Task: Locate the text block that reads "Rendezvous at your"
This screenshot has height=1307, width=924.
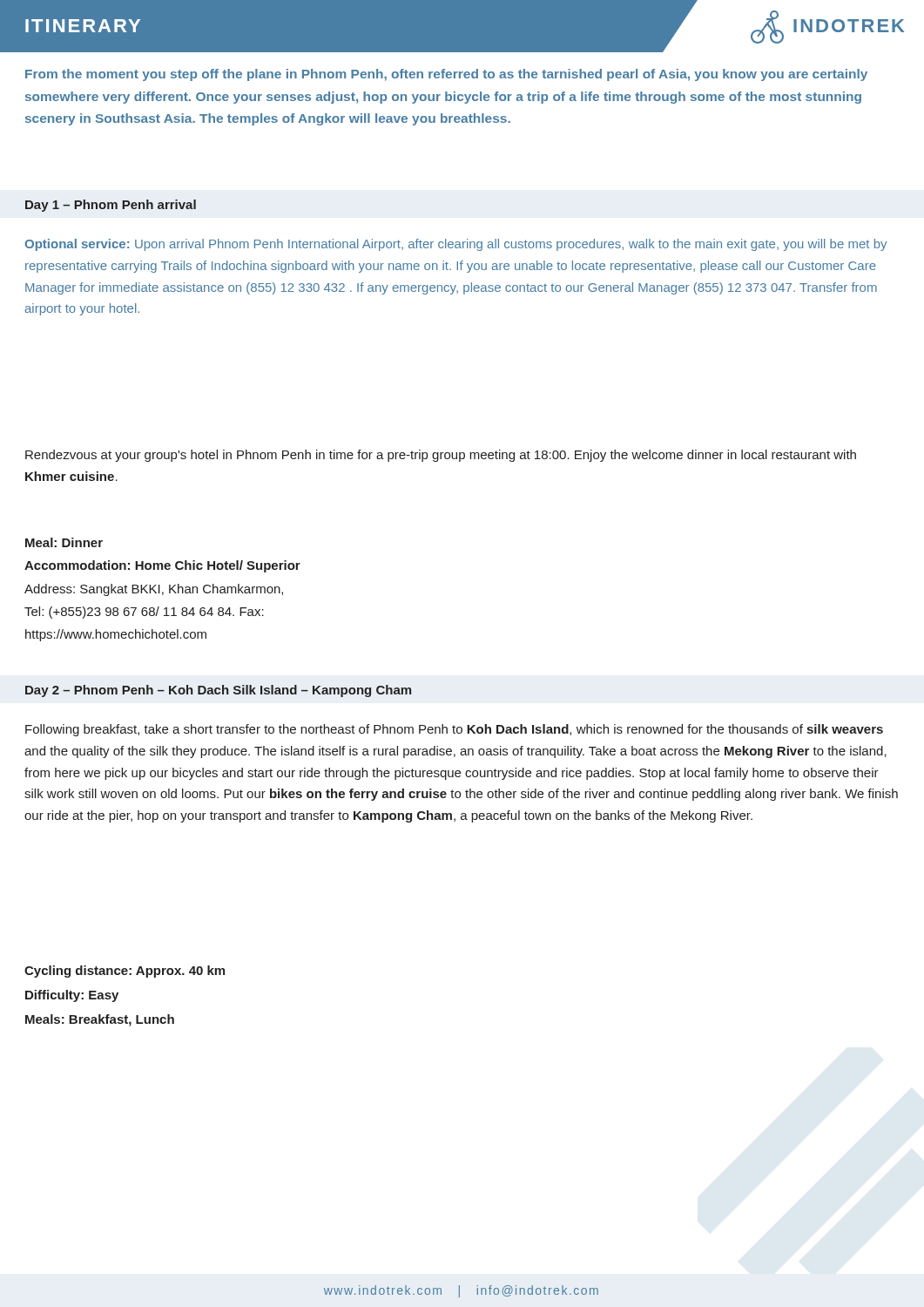Action: pyautogui.click(x=441, y=465)
